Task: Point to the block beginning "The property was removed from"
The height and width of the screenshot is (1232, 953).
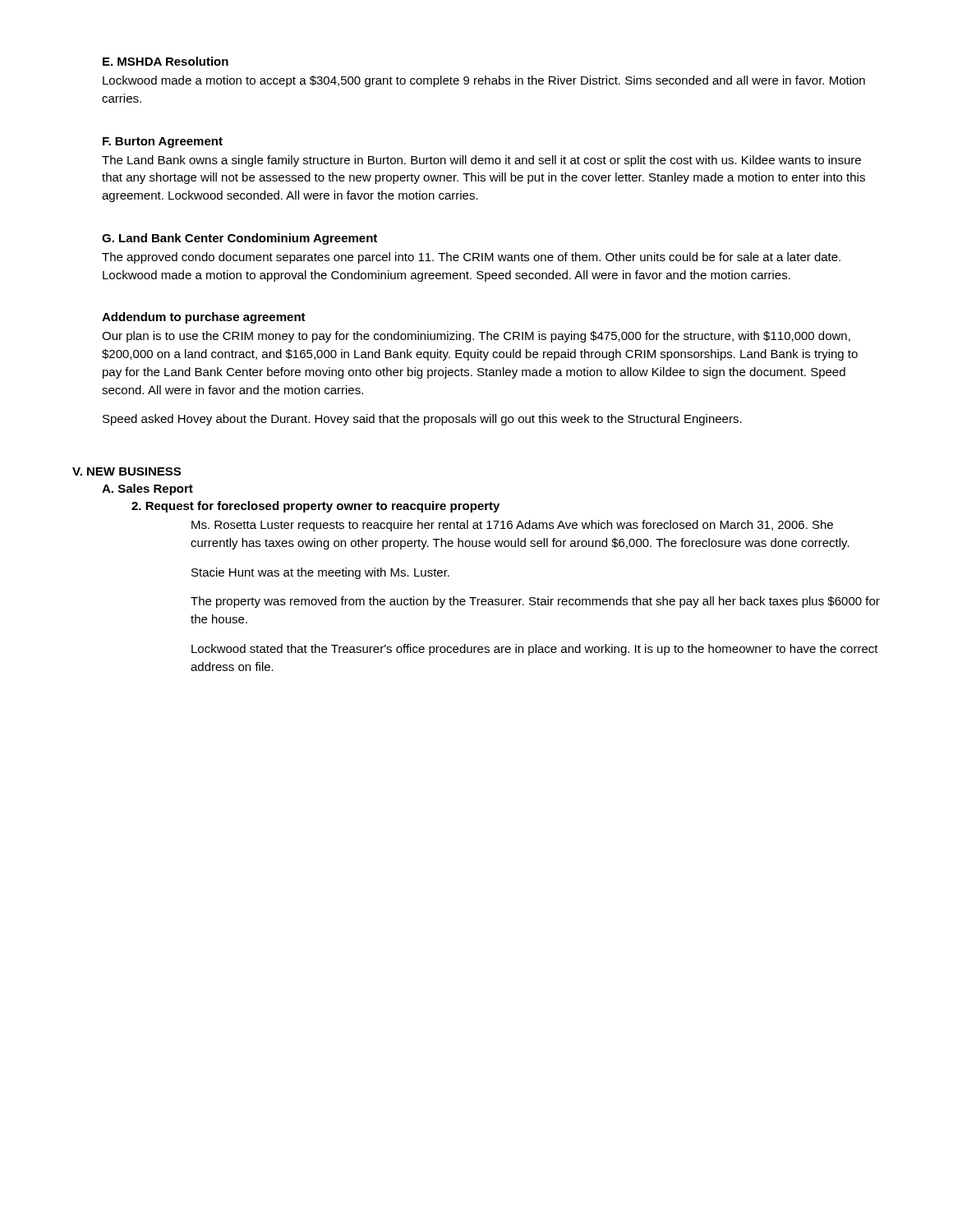Action: pyautogui.click(x=535, y=610)
